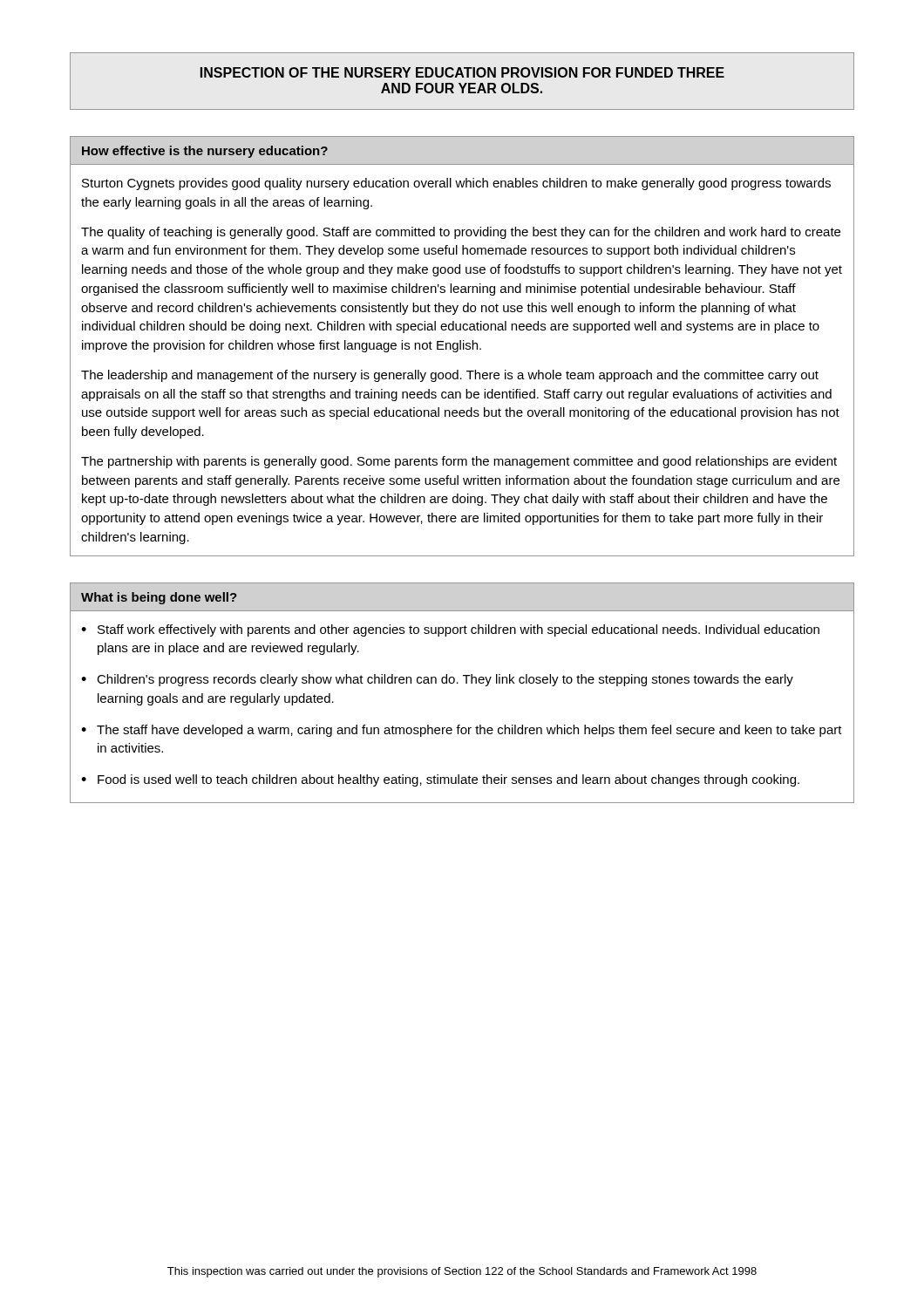Point to the region starting "INSPECTION OF THE NURSERY EDUCATION PROVISION FOR FUNDED"
This screenshot has width=924, height=1308.
point(462,81)
